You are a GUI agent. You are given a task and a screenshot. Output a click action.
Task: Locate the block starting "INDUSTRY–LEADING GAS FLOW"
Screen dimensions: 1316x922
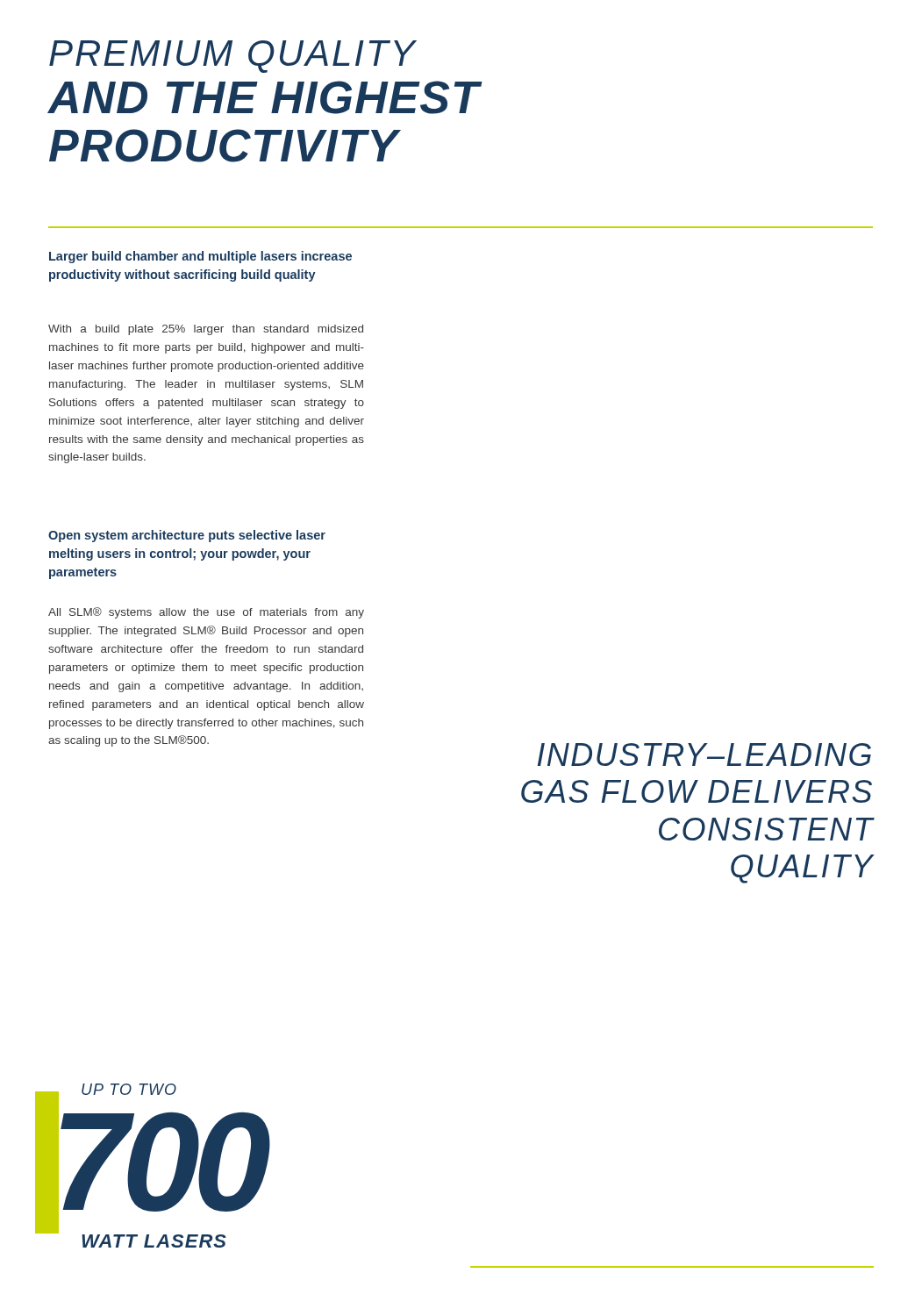pos(690,811)
